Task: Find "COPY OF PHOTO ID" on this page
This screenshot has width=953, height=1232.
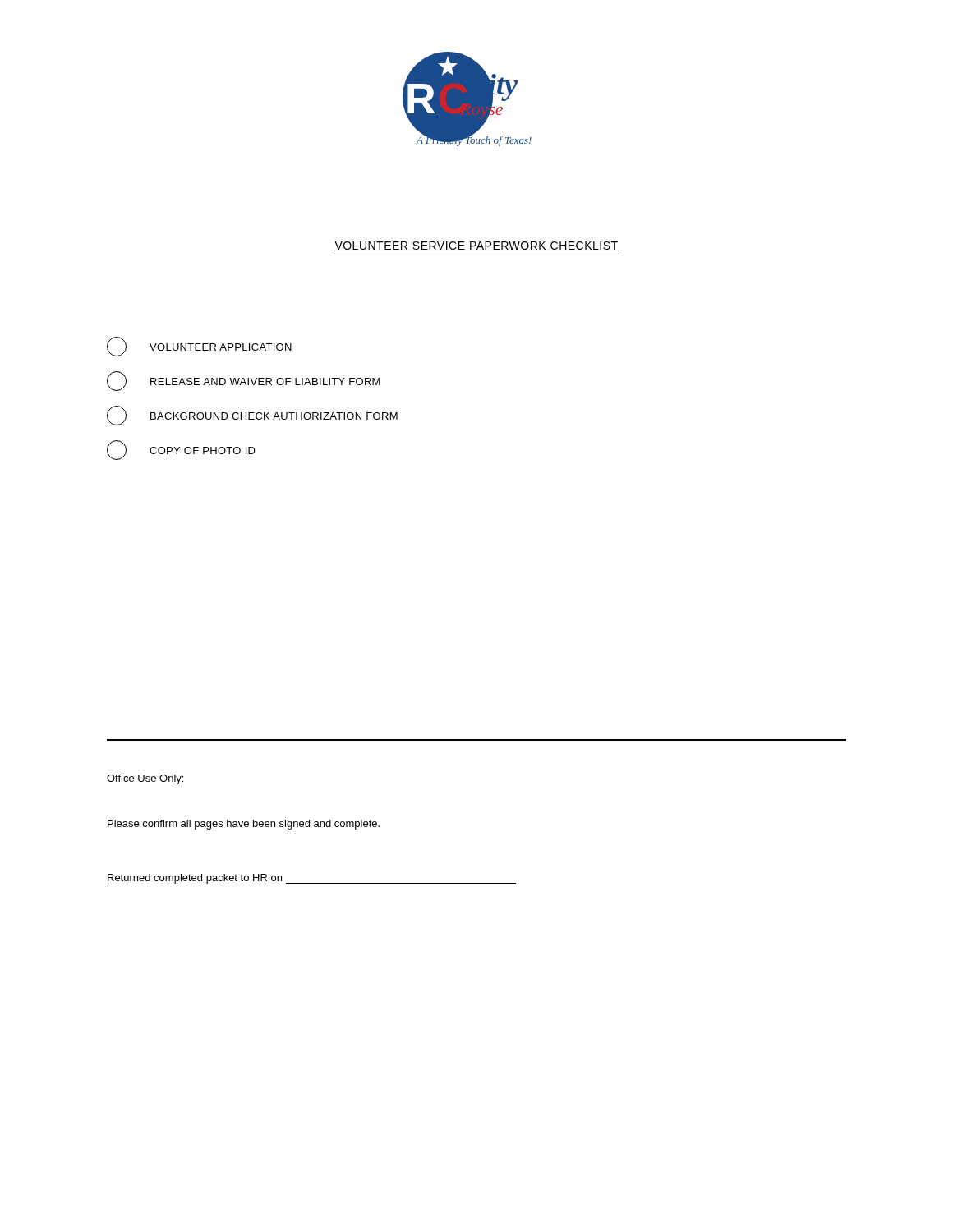Action: (181, 450)
